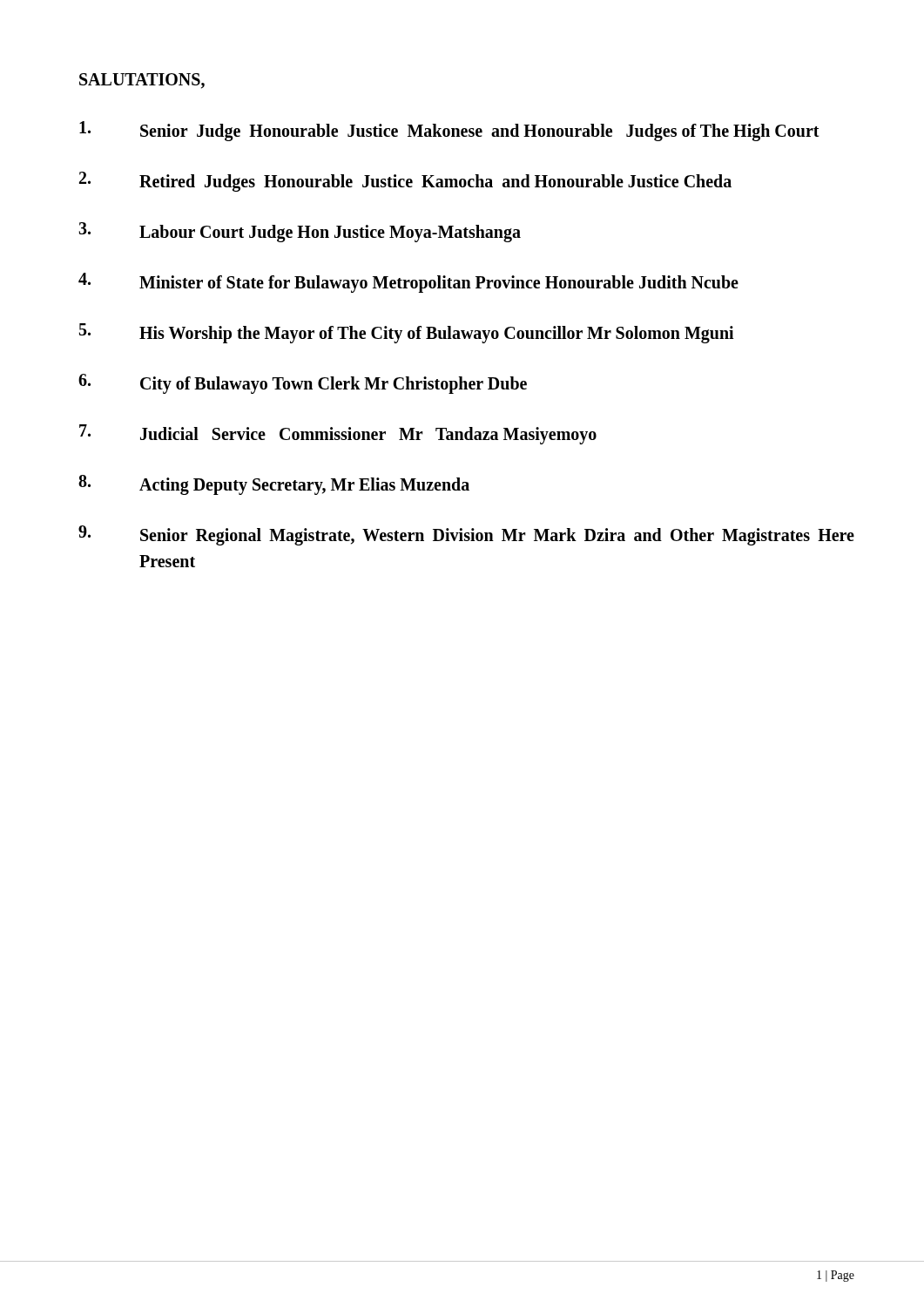Point to the block starting "4. Minister of State for Bulawayo"
Image resolution: width=924 pixels, height=1307 pixels.
point(408,282)
